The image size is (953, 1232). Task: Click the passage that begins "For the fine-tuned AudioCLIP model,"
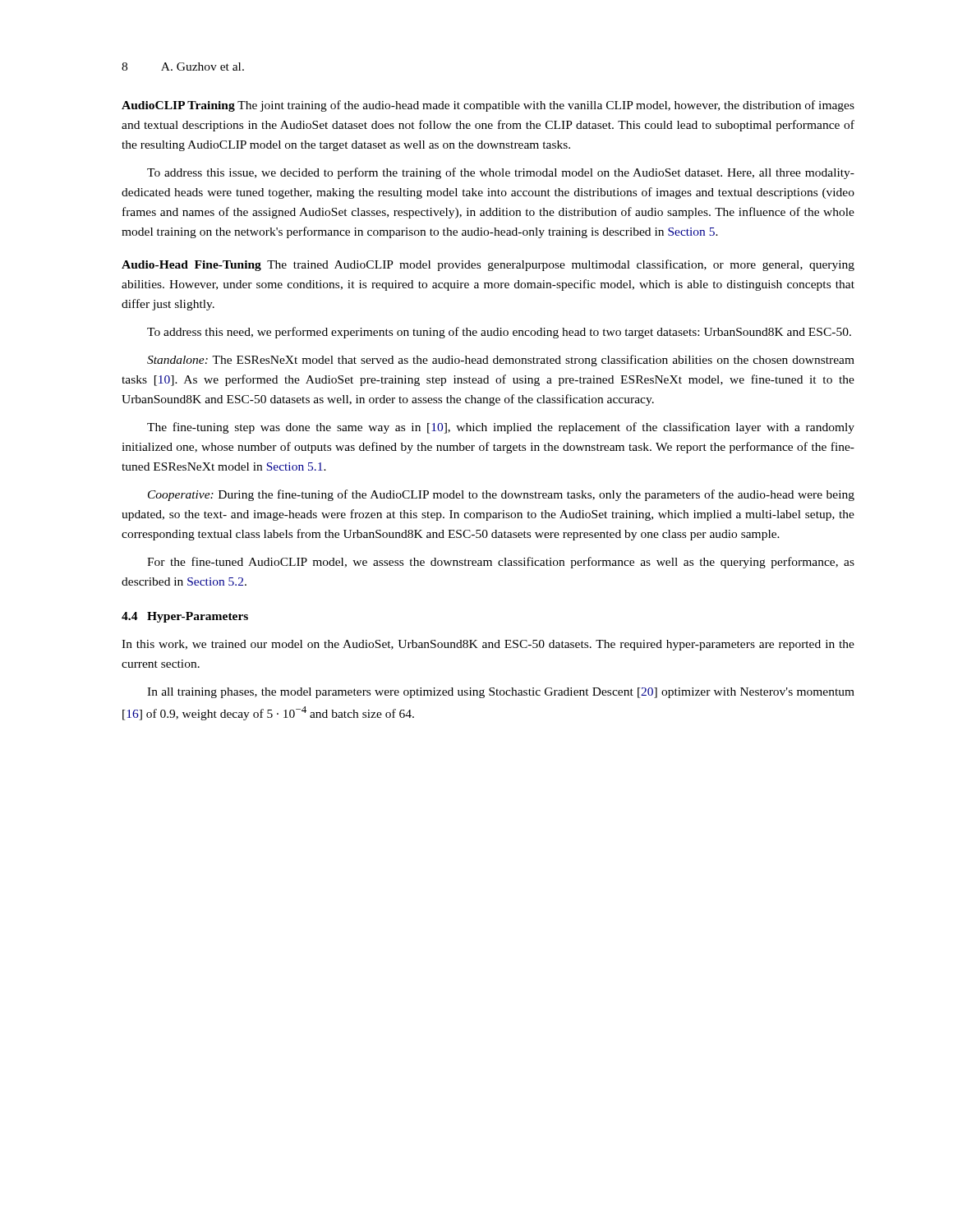[488, 572]
